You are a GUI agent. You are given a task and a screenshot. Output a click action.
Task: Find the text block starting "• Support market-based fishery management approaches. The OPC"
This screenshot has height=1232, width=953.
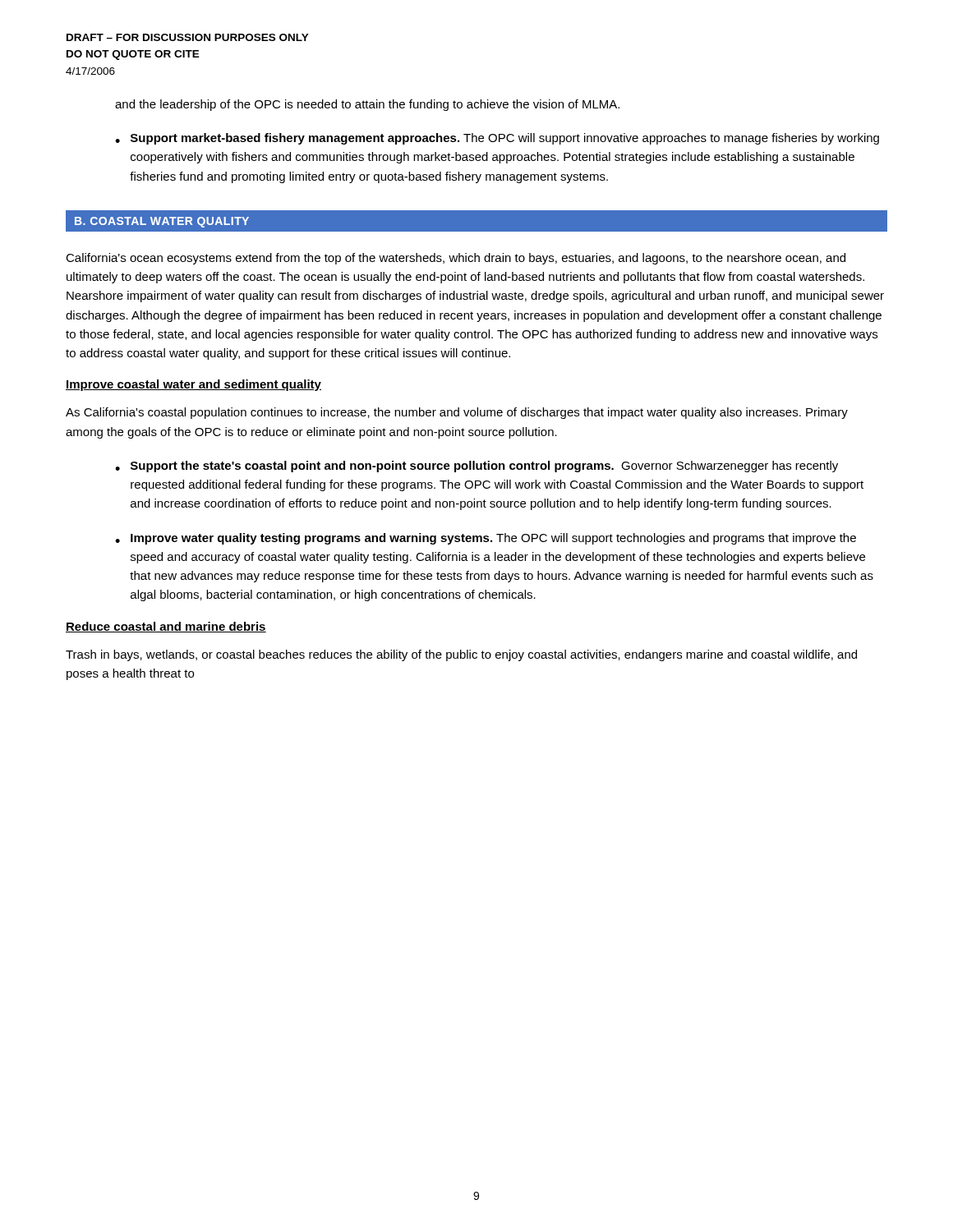click(501, 157)
